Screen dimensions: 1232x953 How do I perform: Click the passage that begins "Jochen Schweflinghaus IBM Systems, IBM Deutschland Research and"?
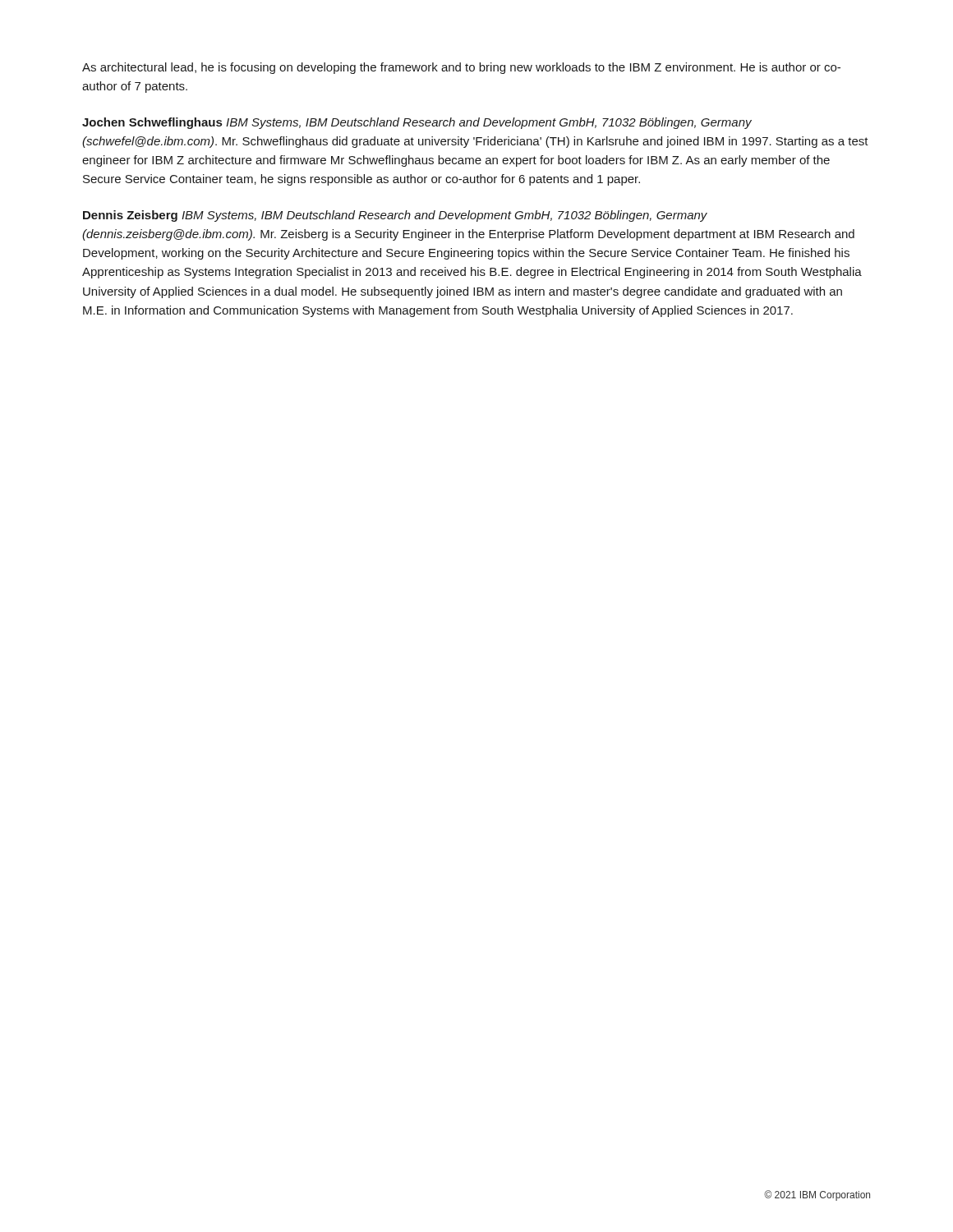pyautogui.click(x=475, y=150)
